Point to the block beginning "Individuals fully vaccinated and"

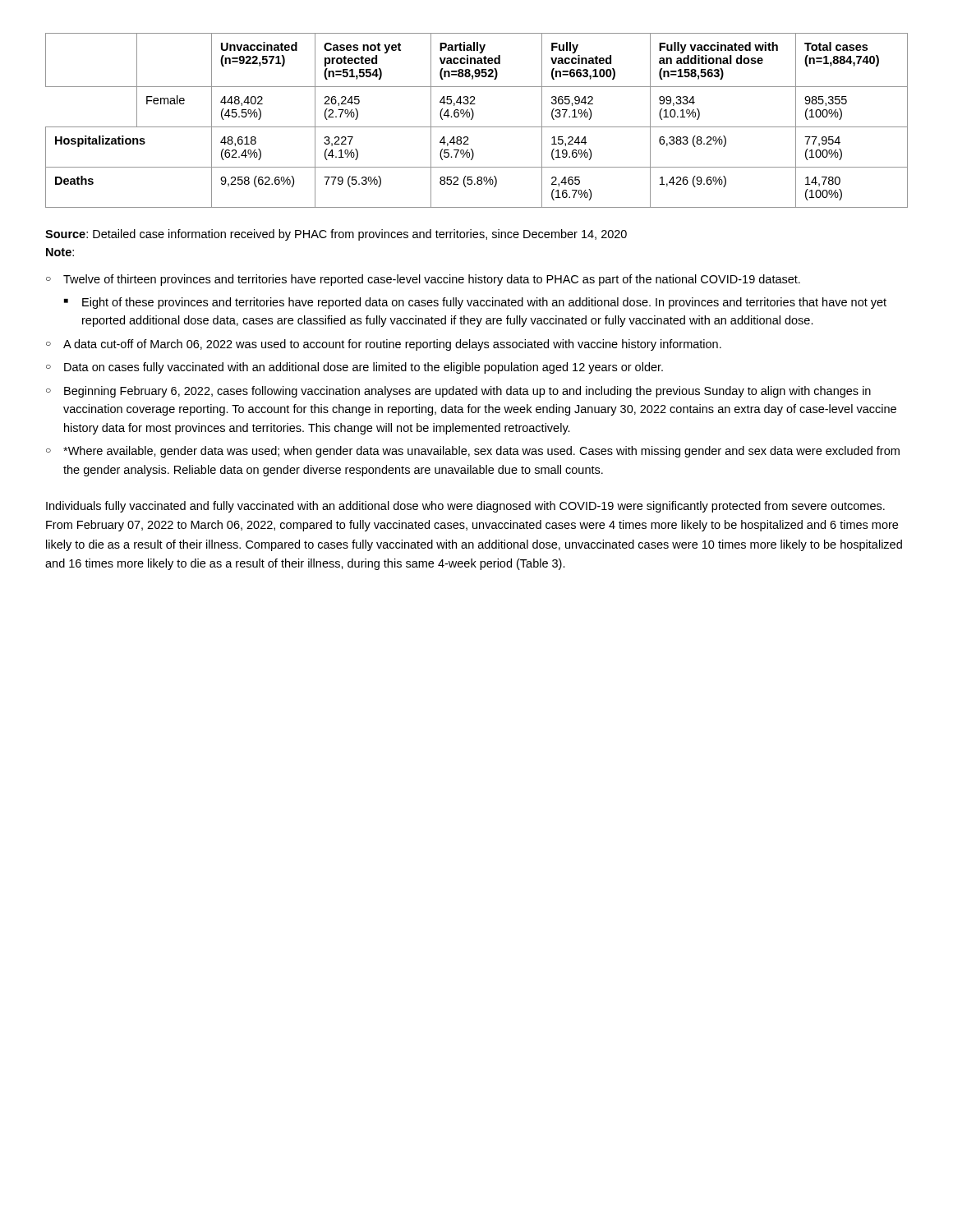click(x=474, y=535)
